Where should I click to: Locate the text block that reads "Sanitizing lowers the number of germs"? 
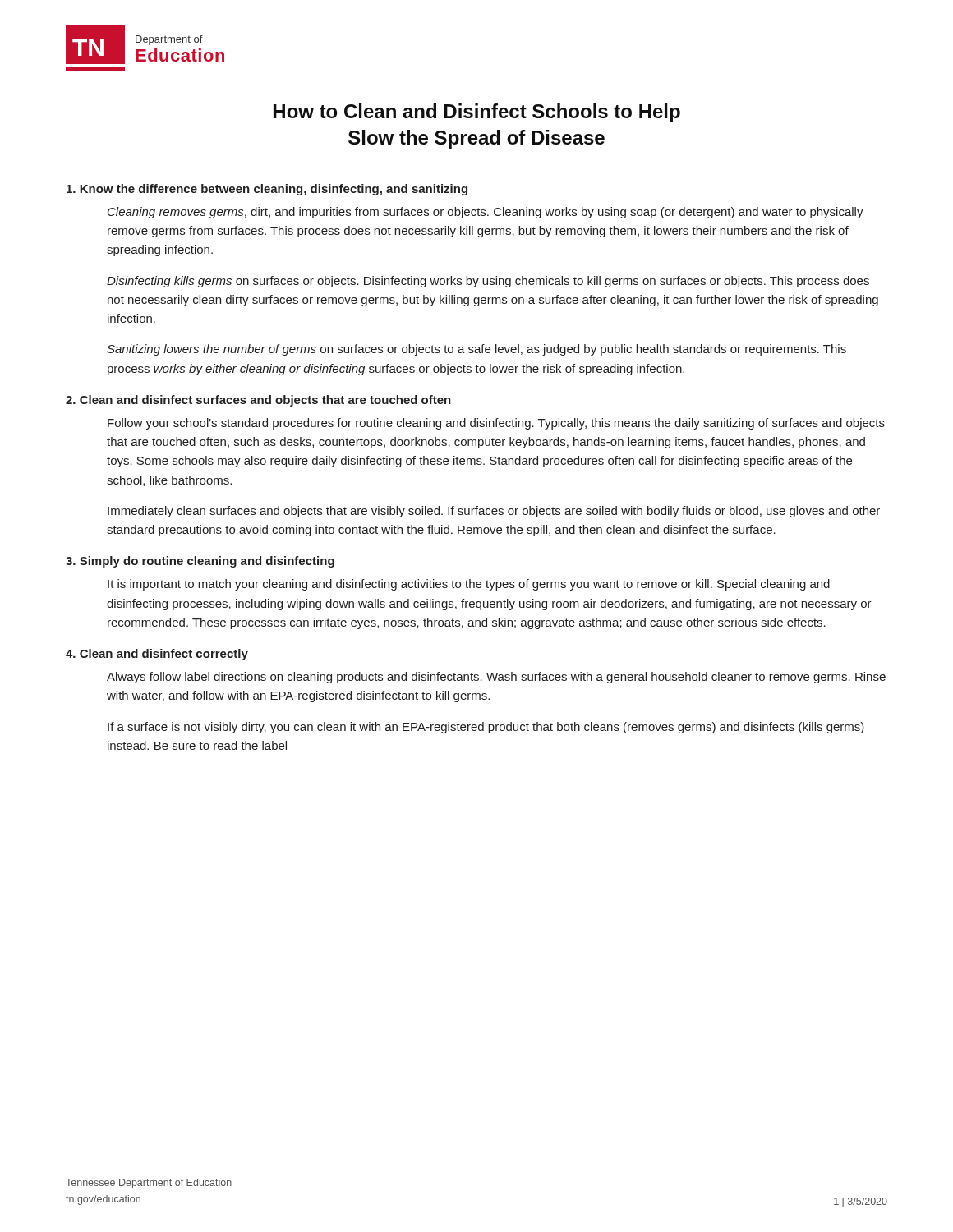[x=477, y=358]
